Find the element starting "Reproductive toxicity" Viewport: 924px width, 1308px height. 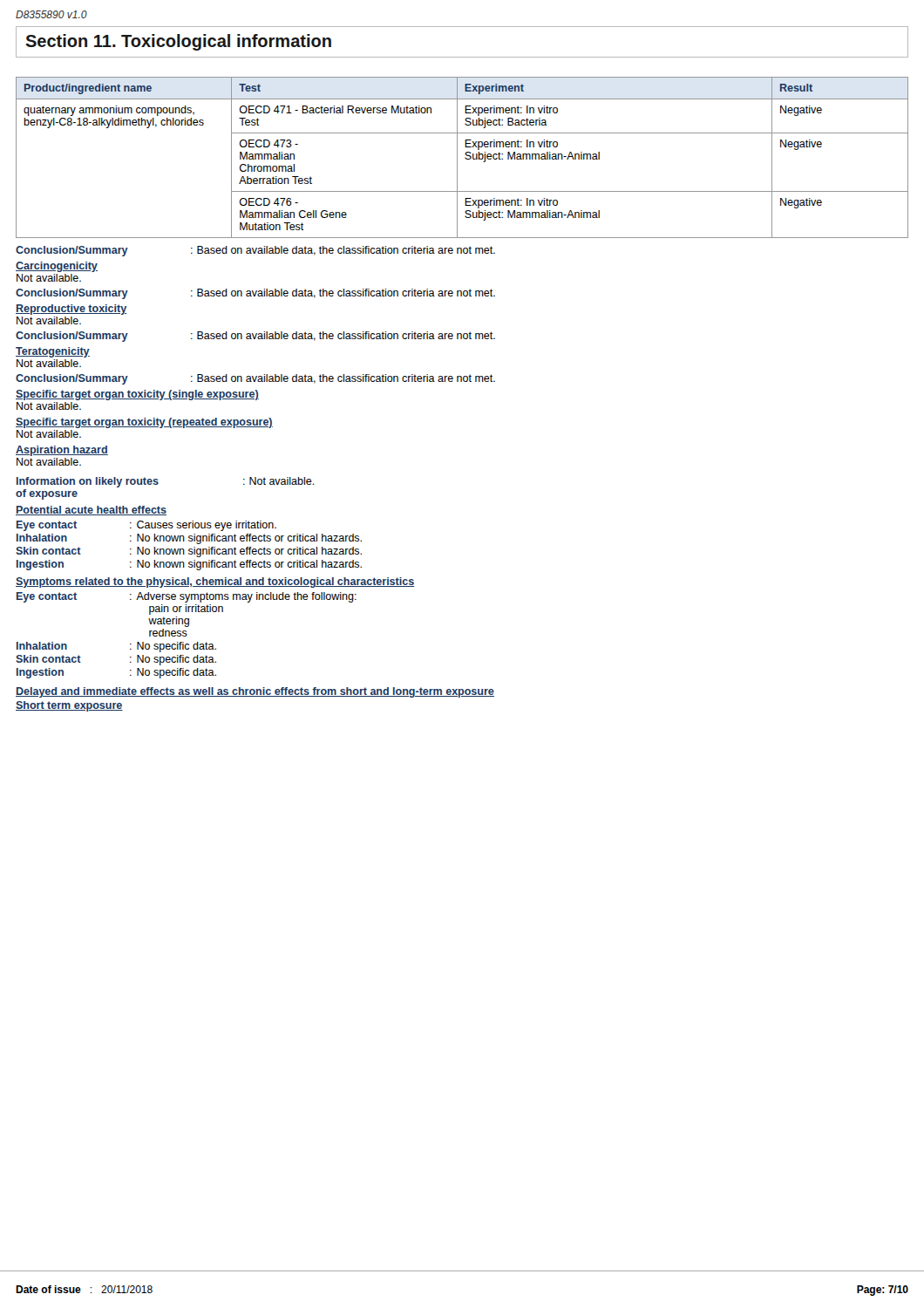pyautogui.click(x=71, y=309)
